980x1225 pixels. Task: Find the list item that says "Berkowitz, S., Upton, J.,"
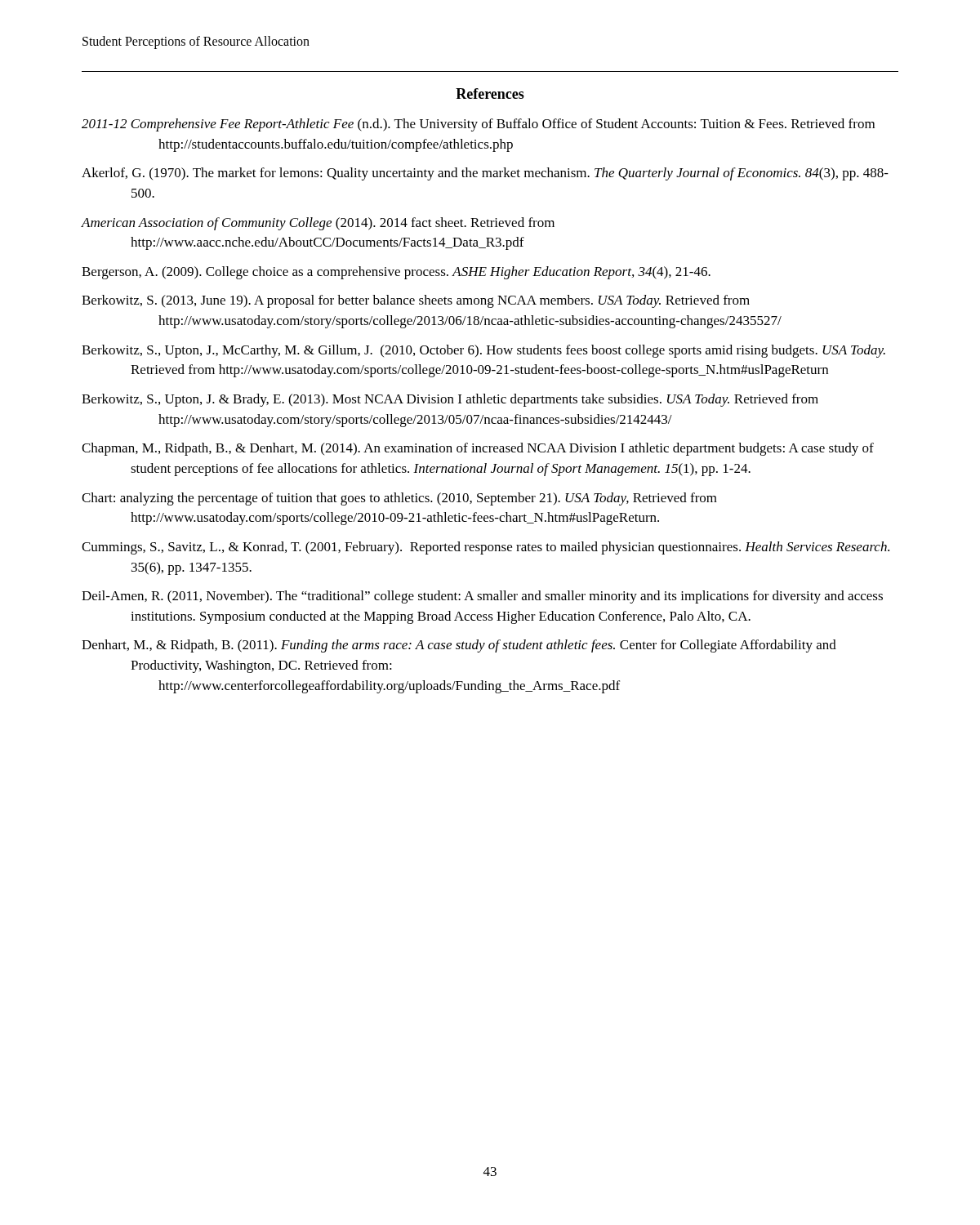484,360
